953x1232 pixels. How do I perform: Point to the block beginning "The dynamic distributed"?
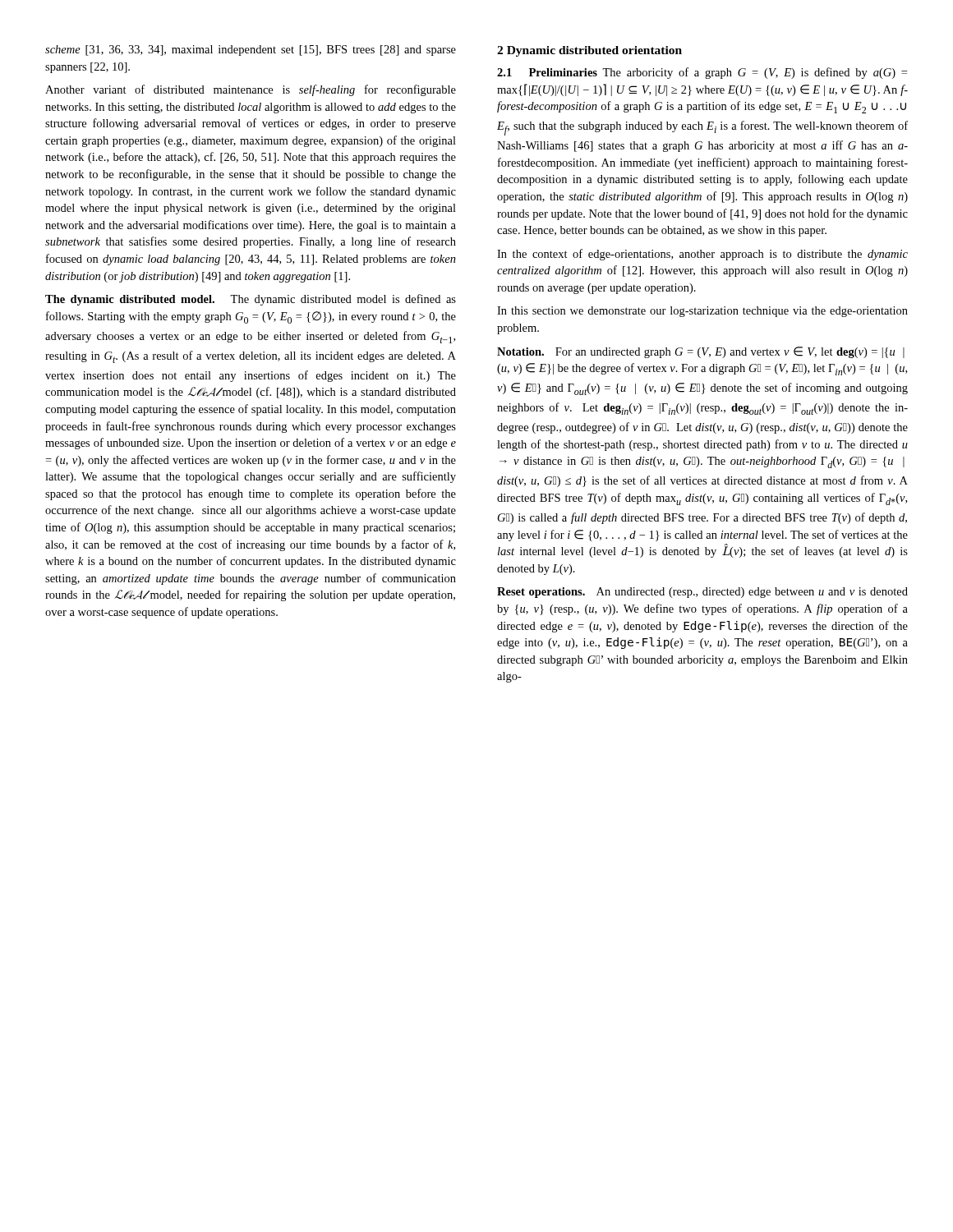point(251,456)
